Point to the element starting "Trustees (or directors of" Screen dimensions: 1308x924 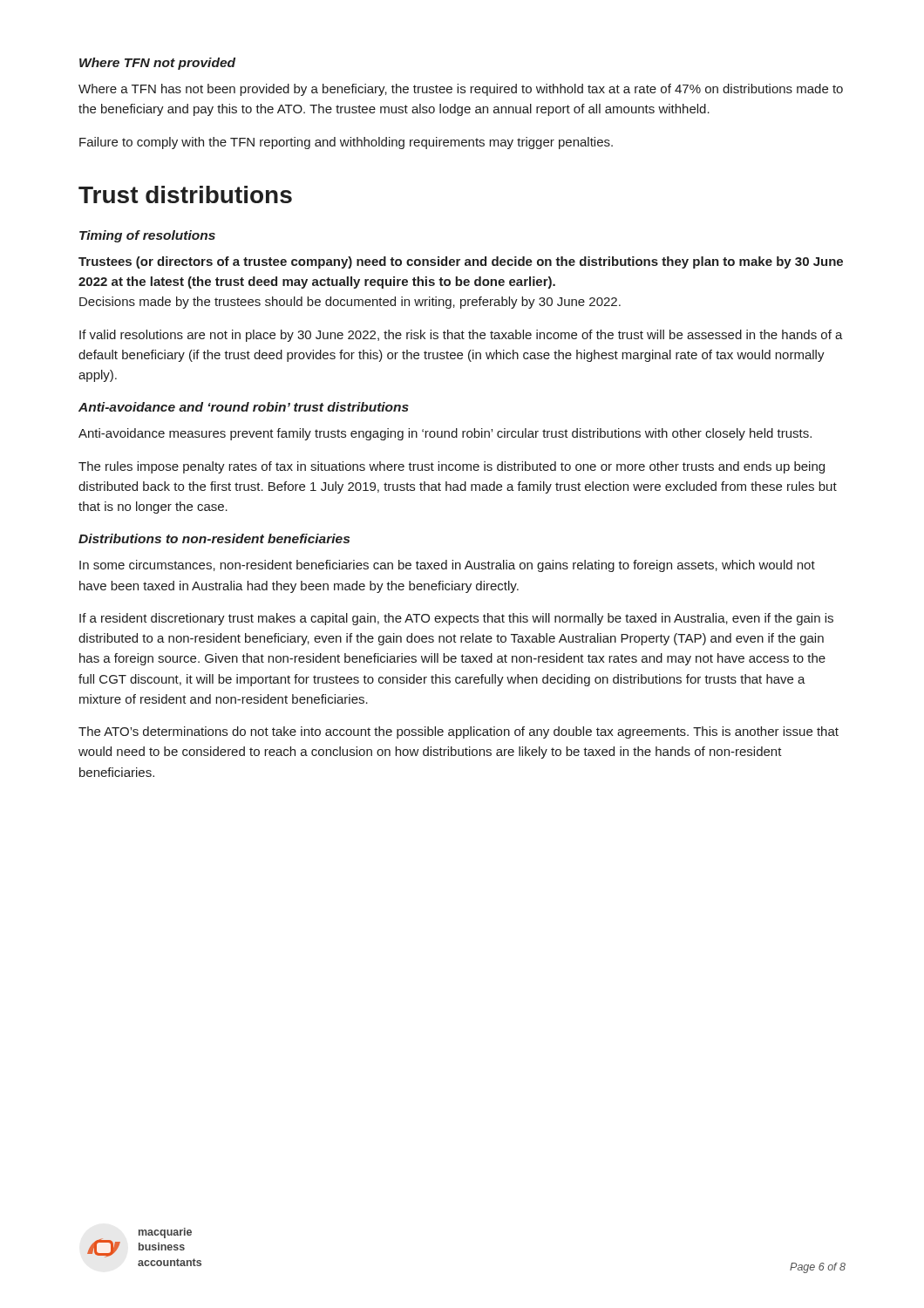(462, 281)
